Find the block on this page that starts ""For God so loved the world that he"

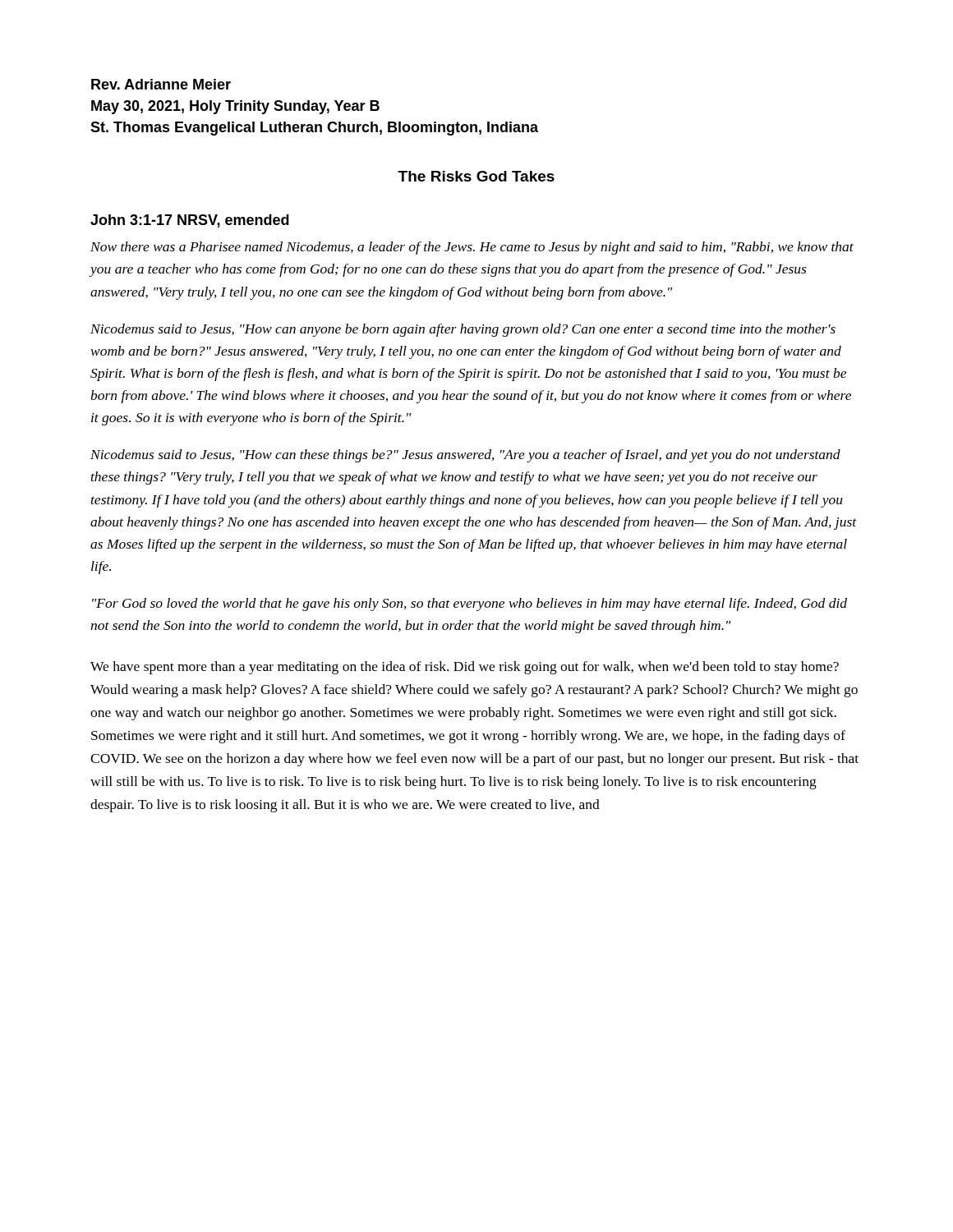coord(476,615)
